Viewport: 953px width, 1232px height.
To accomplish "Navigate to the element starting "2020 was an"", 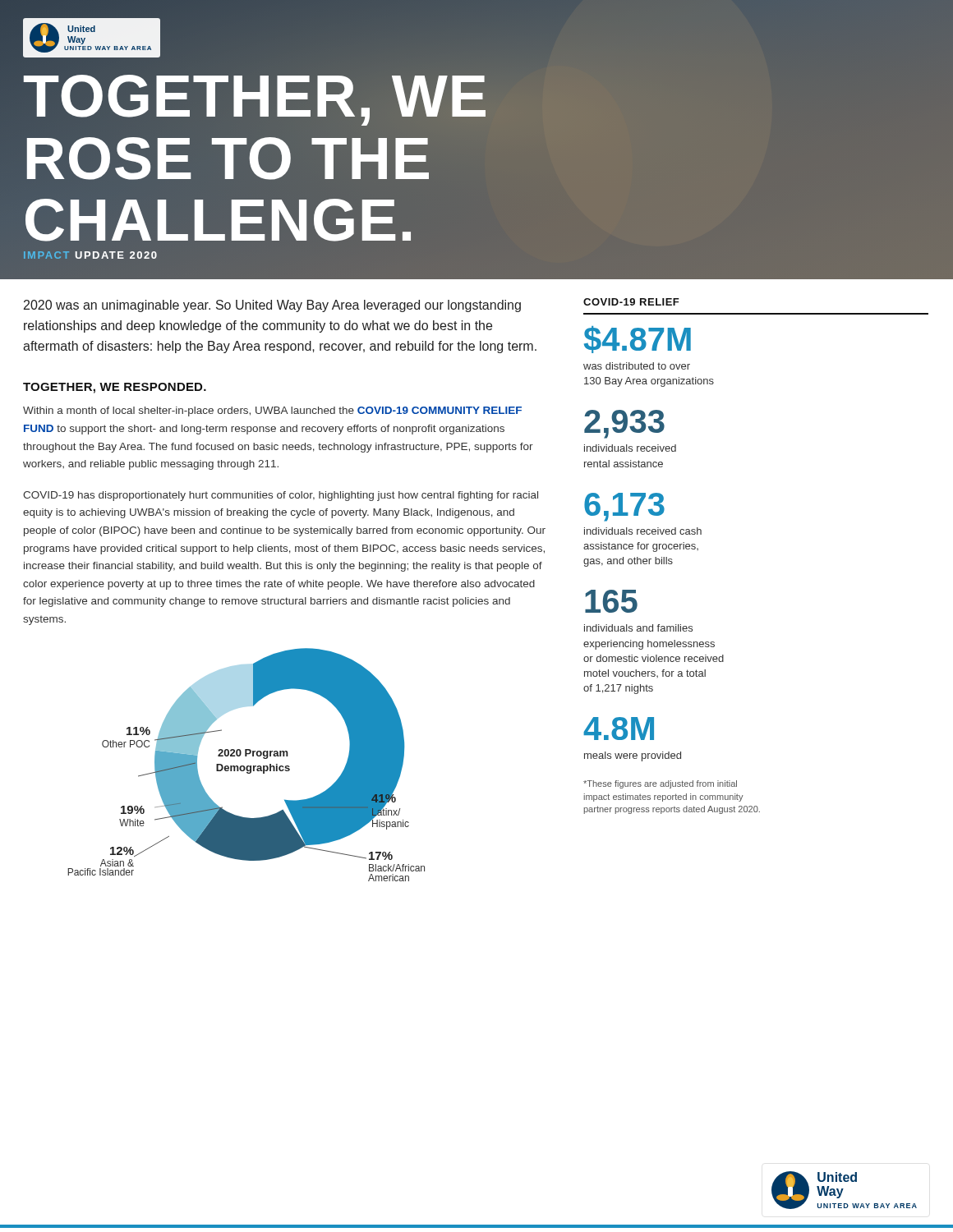I will [280, 325].
